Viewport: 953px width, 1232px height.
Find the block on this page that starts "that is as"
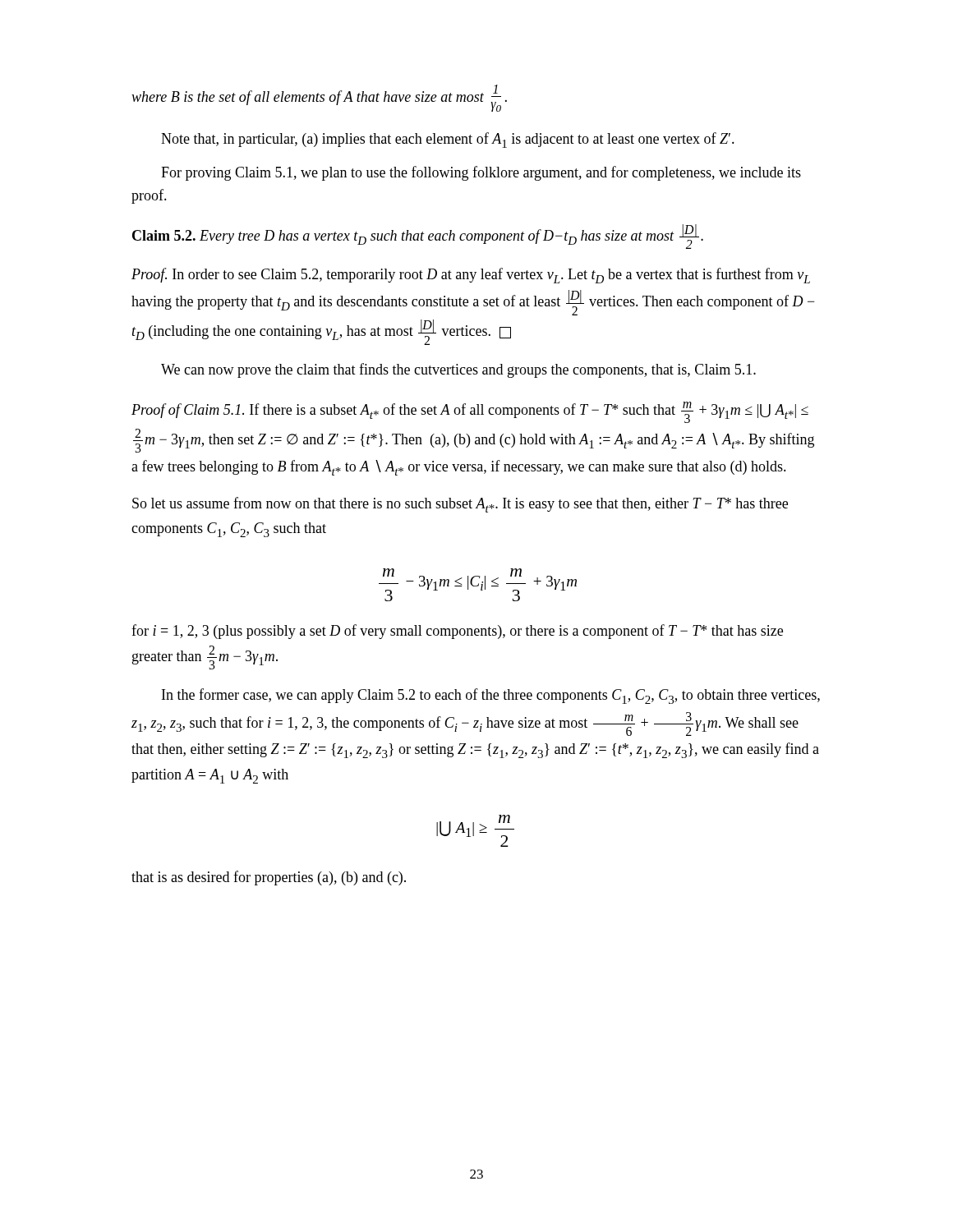pos(269,877)
